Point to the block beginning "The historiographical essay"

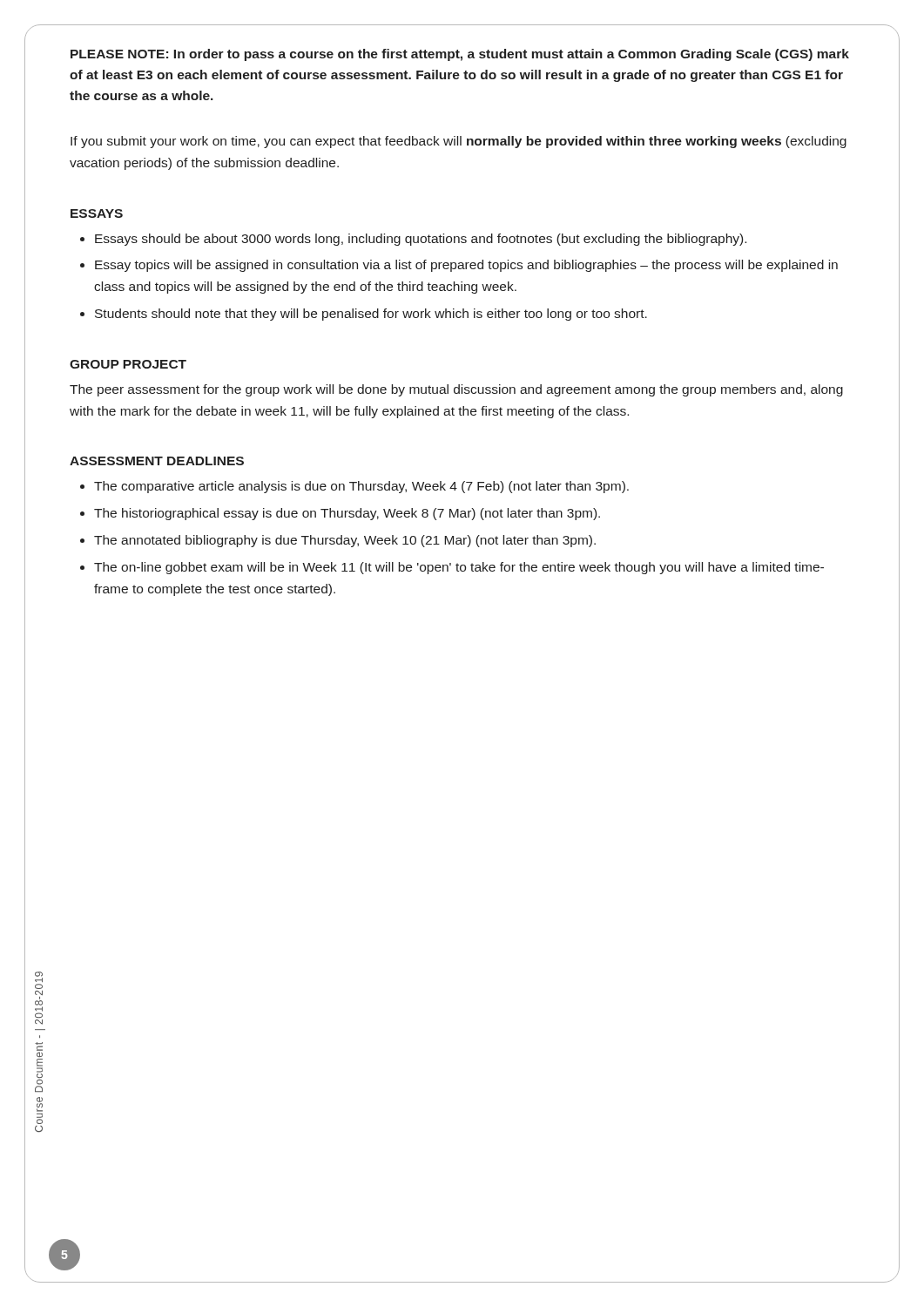[x=462, y=514]
